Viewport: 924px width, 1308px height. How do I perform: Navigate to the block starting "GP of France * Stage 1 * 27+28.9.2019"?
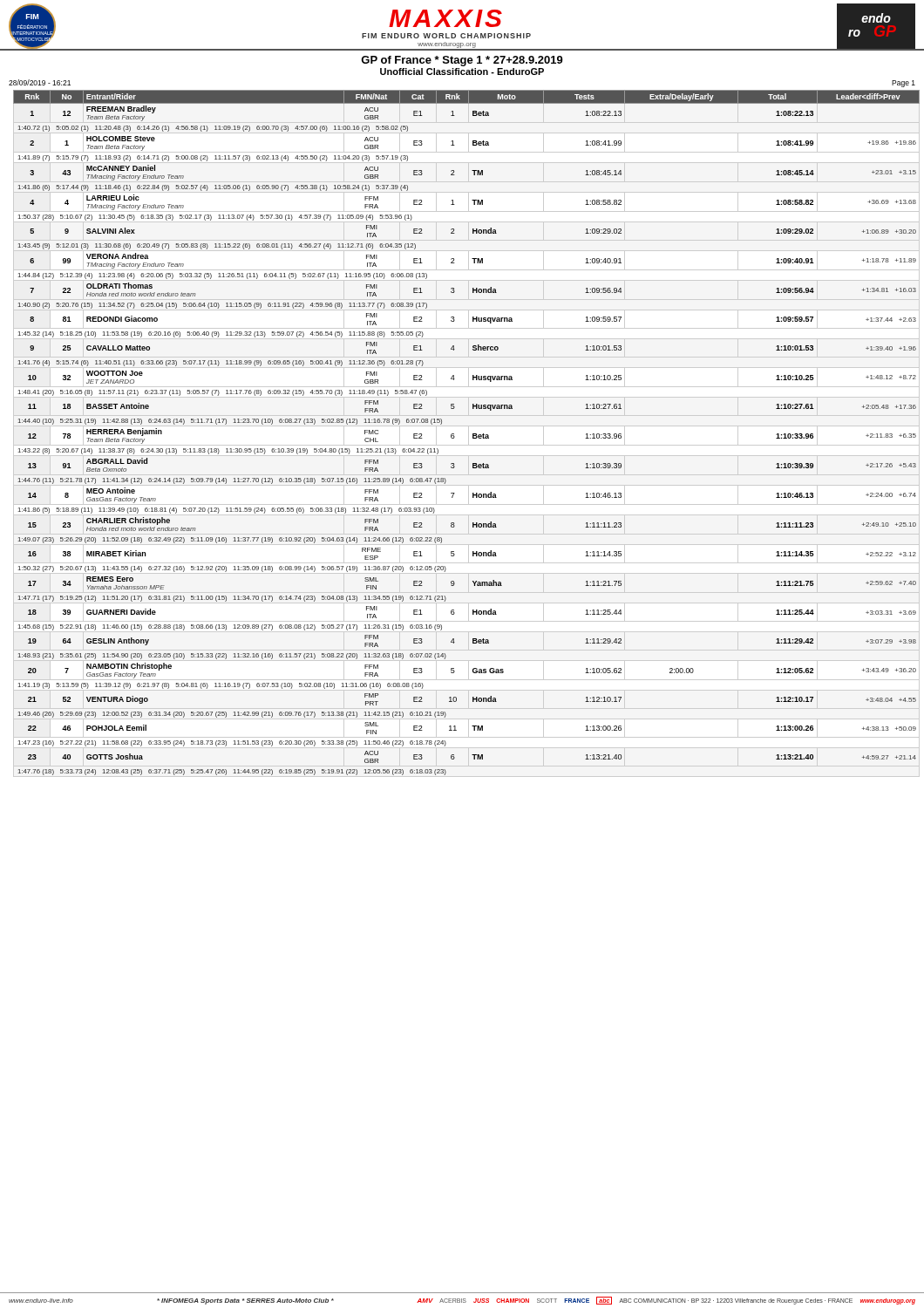click(x=462, y=60)
